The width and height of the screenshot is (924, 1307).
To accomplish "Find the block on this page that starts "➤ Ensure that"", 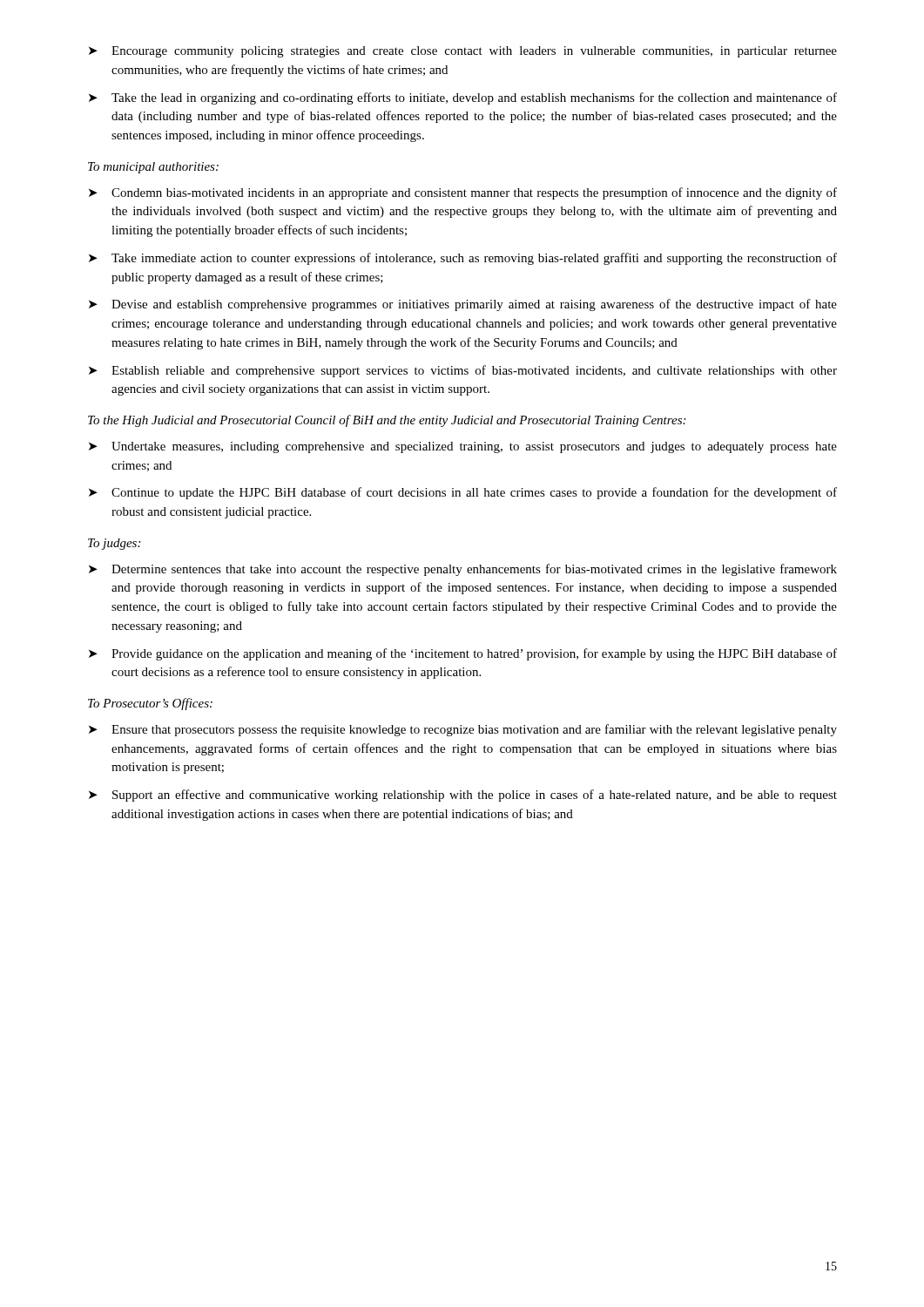I will tap(462, 749).
